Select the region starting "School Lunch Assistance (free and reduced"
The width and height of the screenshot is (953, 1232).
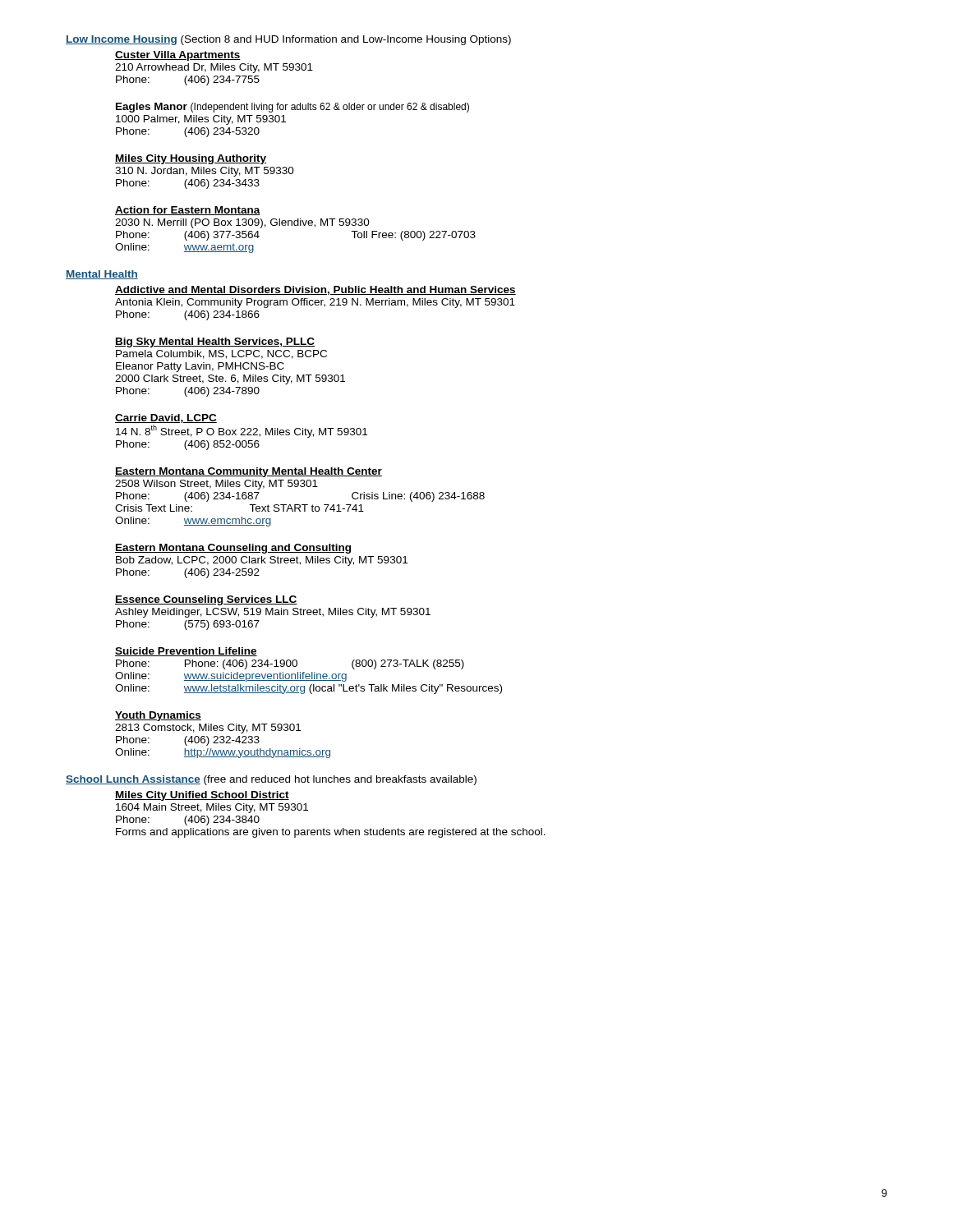pyautogui.click(x=271, y=779)
